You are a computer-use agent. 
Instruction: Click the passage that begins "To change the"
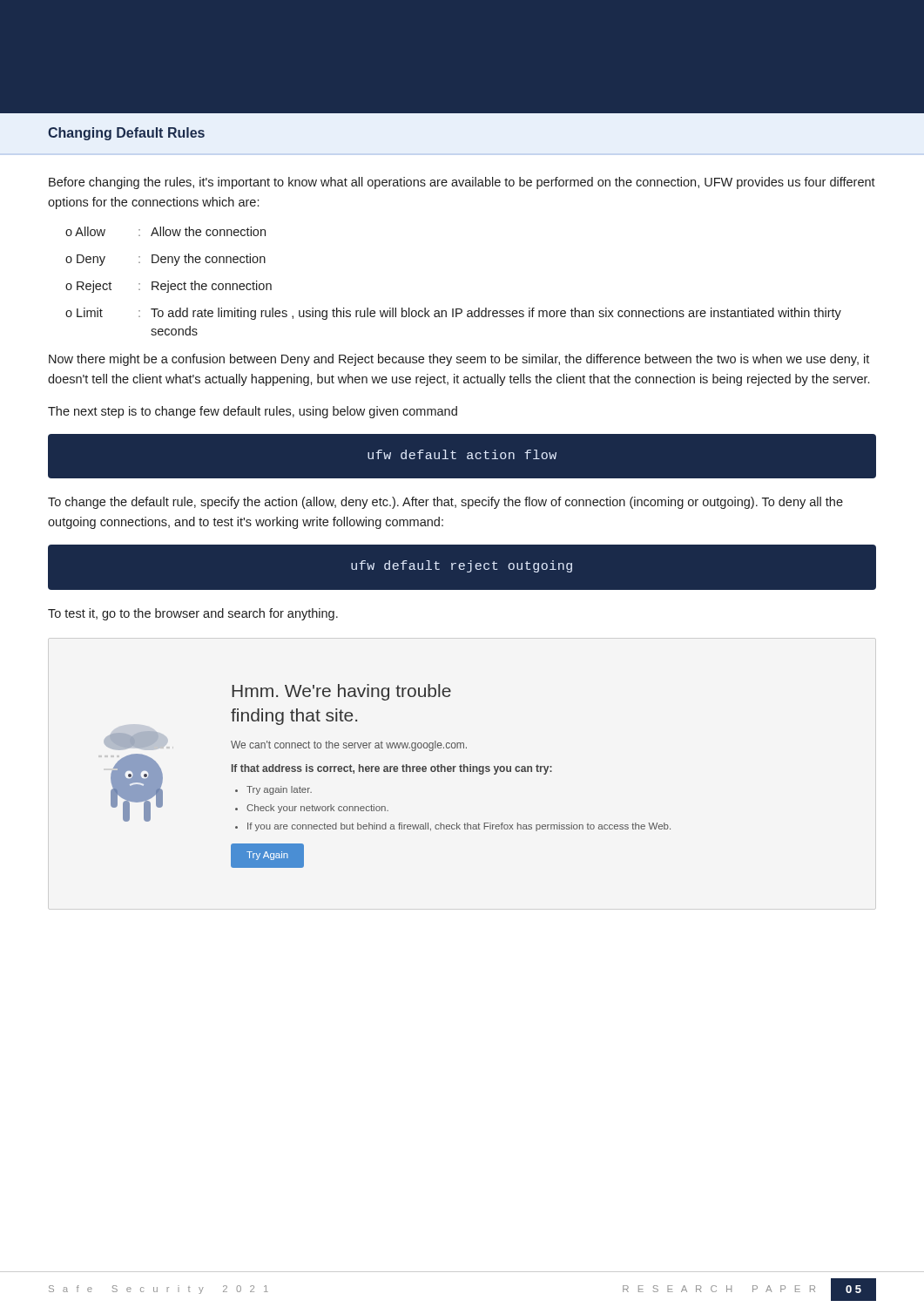click(445, 512)
